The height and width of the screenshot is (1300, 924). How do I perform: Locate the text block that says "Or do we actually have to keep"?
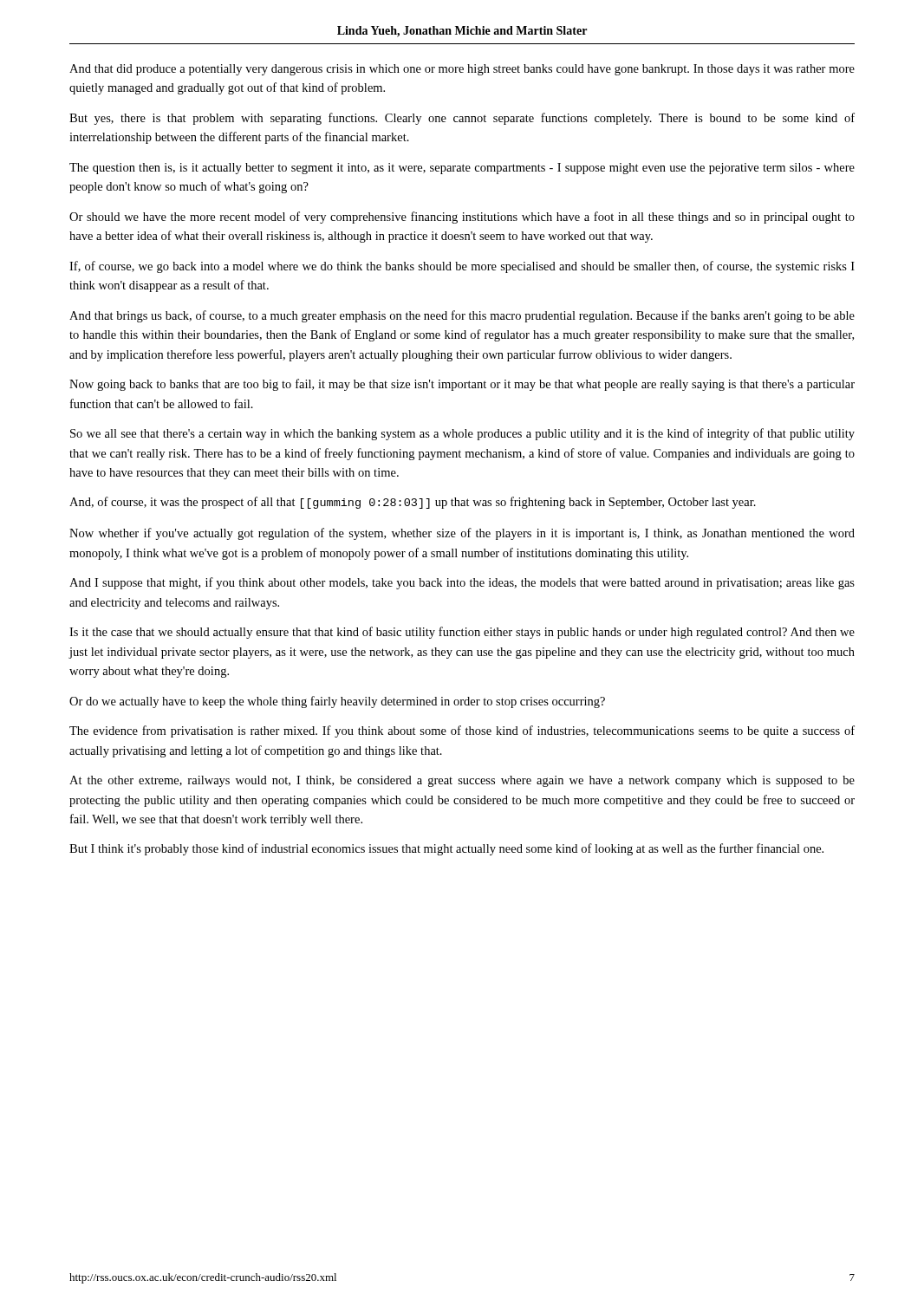(337, 701)
